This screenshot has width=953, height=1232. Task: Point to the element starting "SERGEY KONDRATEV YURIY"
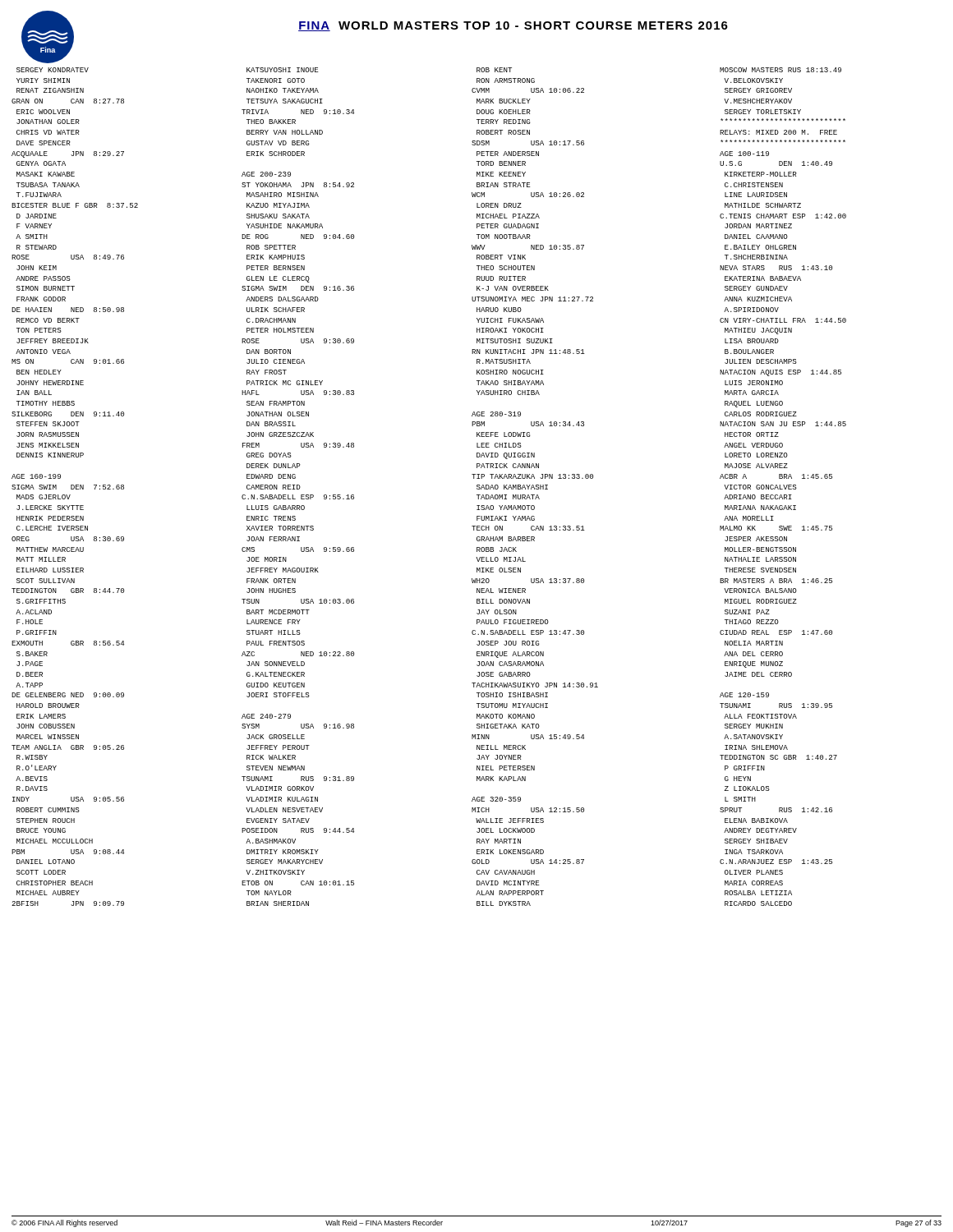[126, 488]
